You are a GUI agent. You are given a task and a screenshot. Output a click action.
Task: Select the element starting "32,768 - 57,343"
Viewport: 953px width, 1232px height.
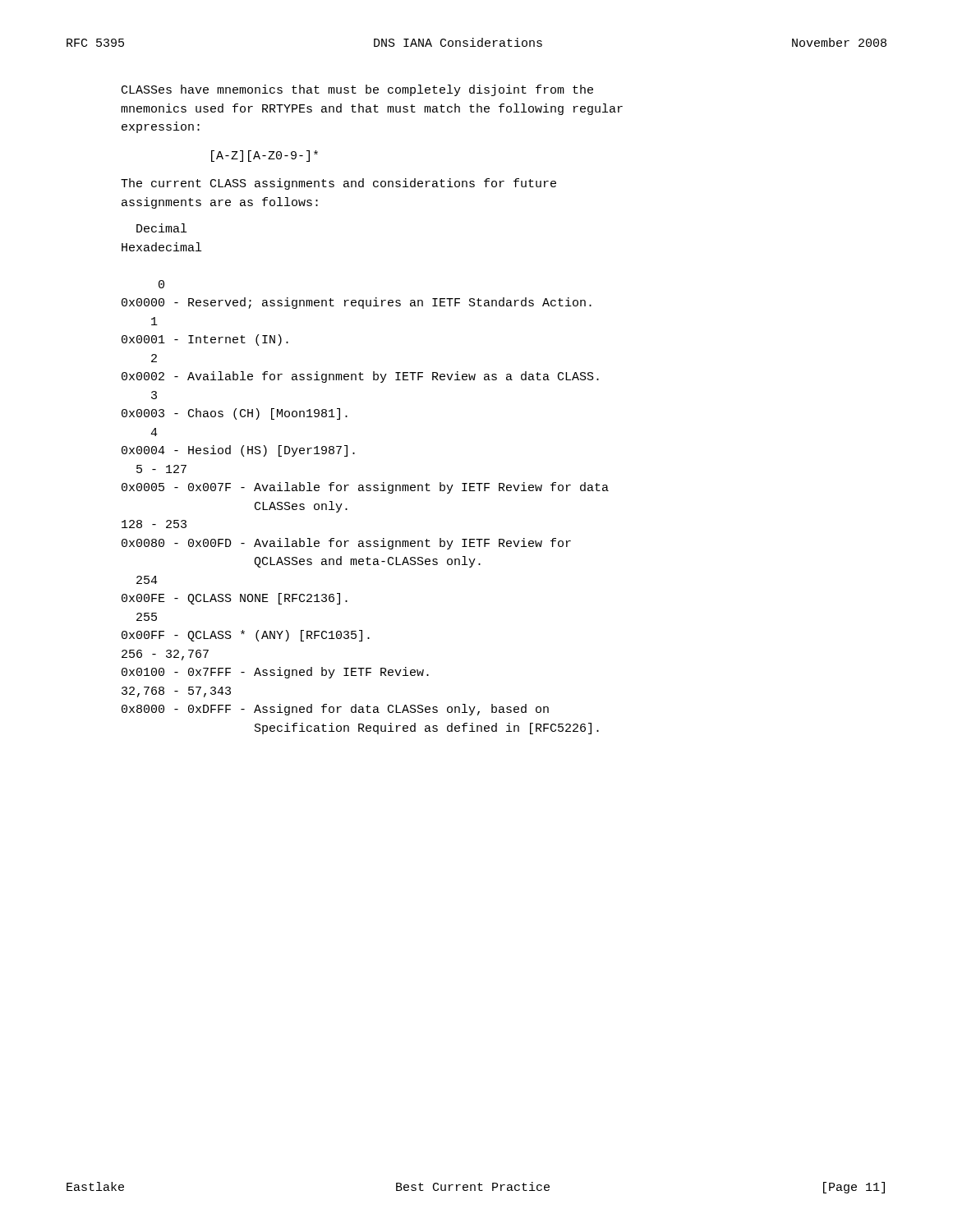click(x=476, y=711)
